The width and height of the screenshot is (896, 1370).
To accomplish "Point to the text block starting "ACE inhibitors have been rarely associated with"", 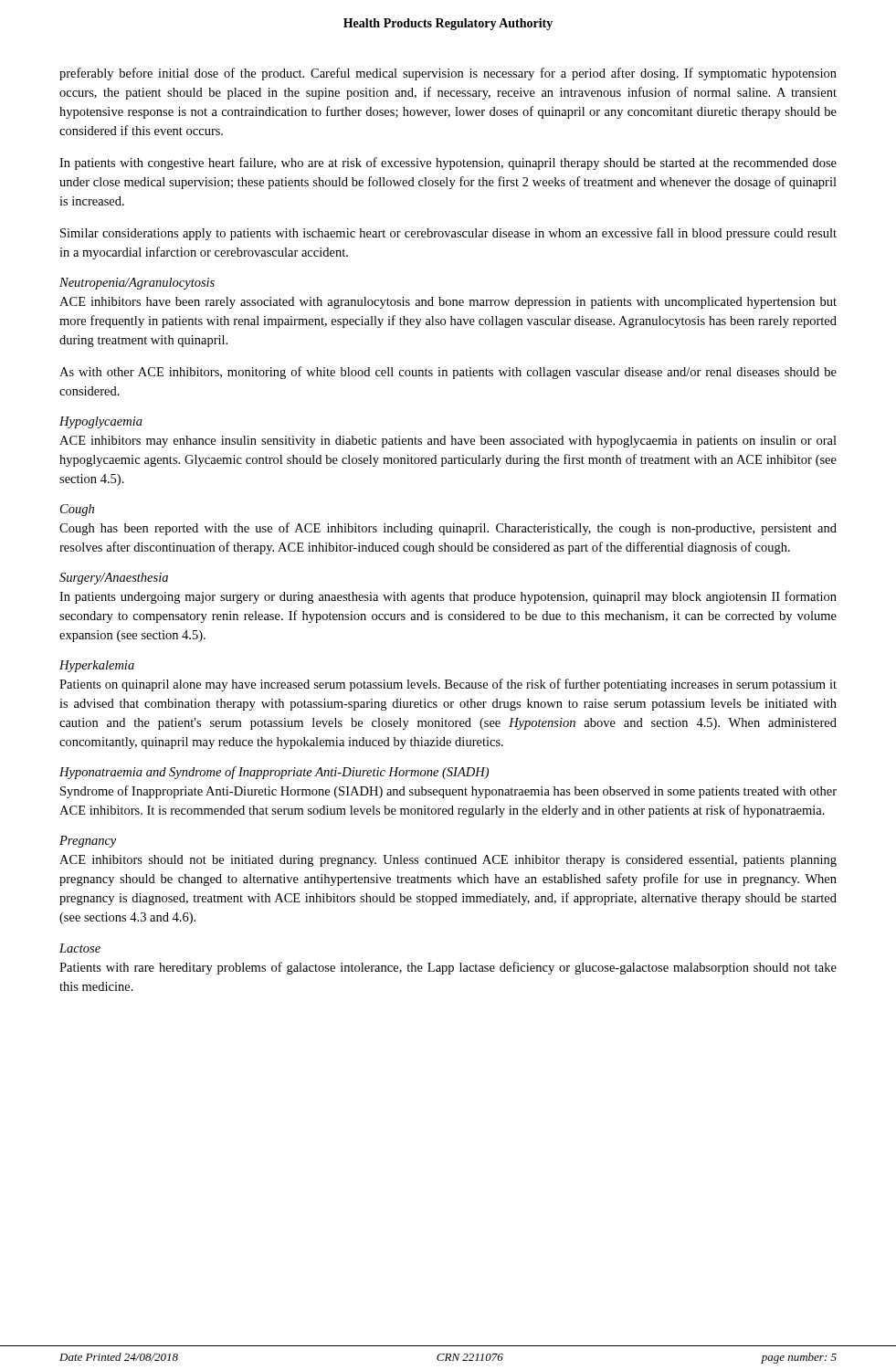I will (448, 321).
